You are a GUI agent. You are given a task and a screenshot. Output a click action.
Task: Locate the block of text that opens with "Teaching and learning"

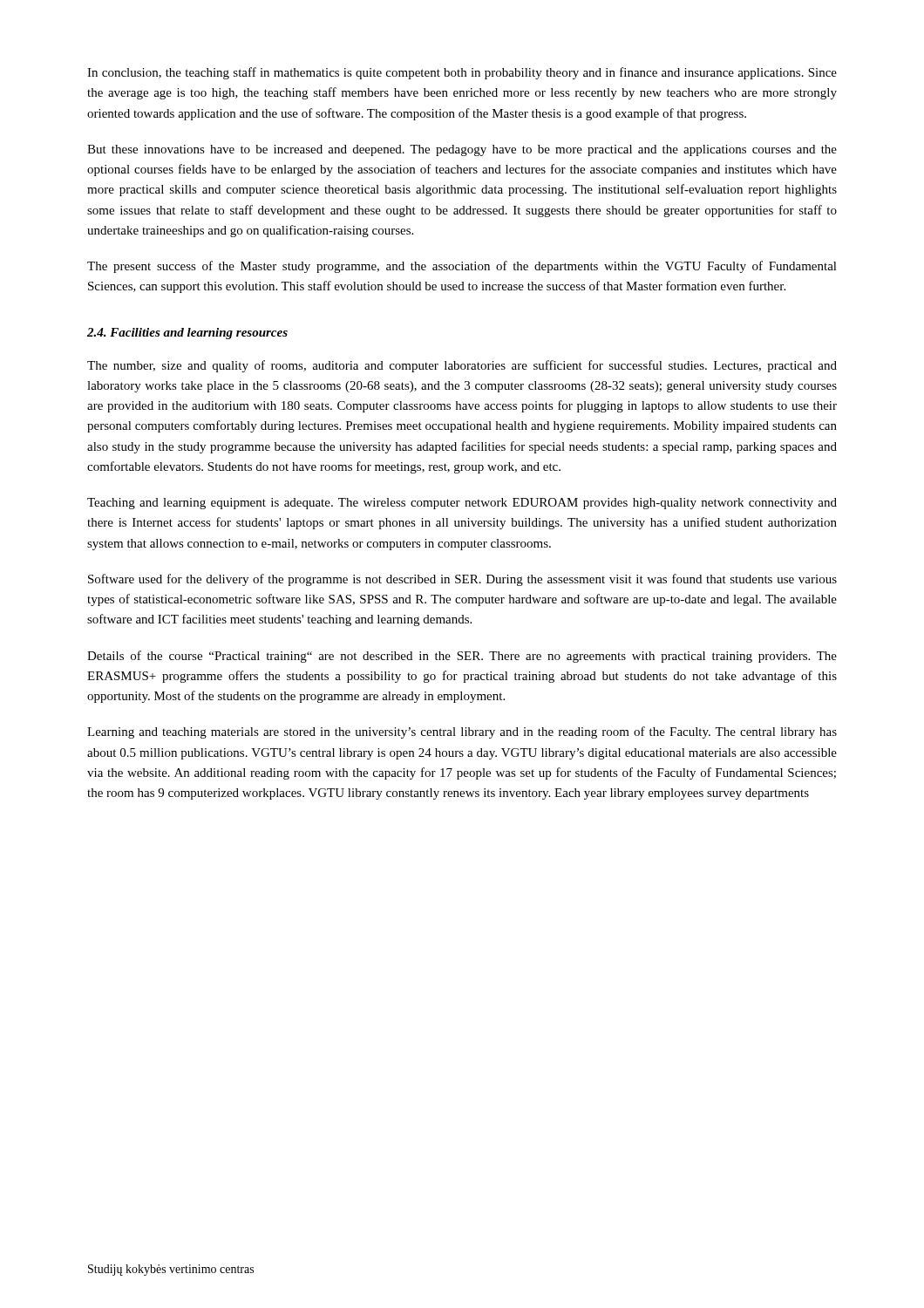click(x=462, y=523)
